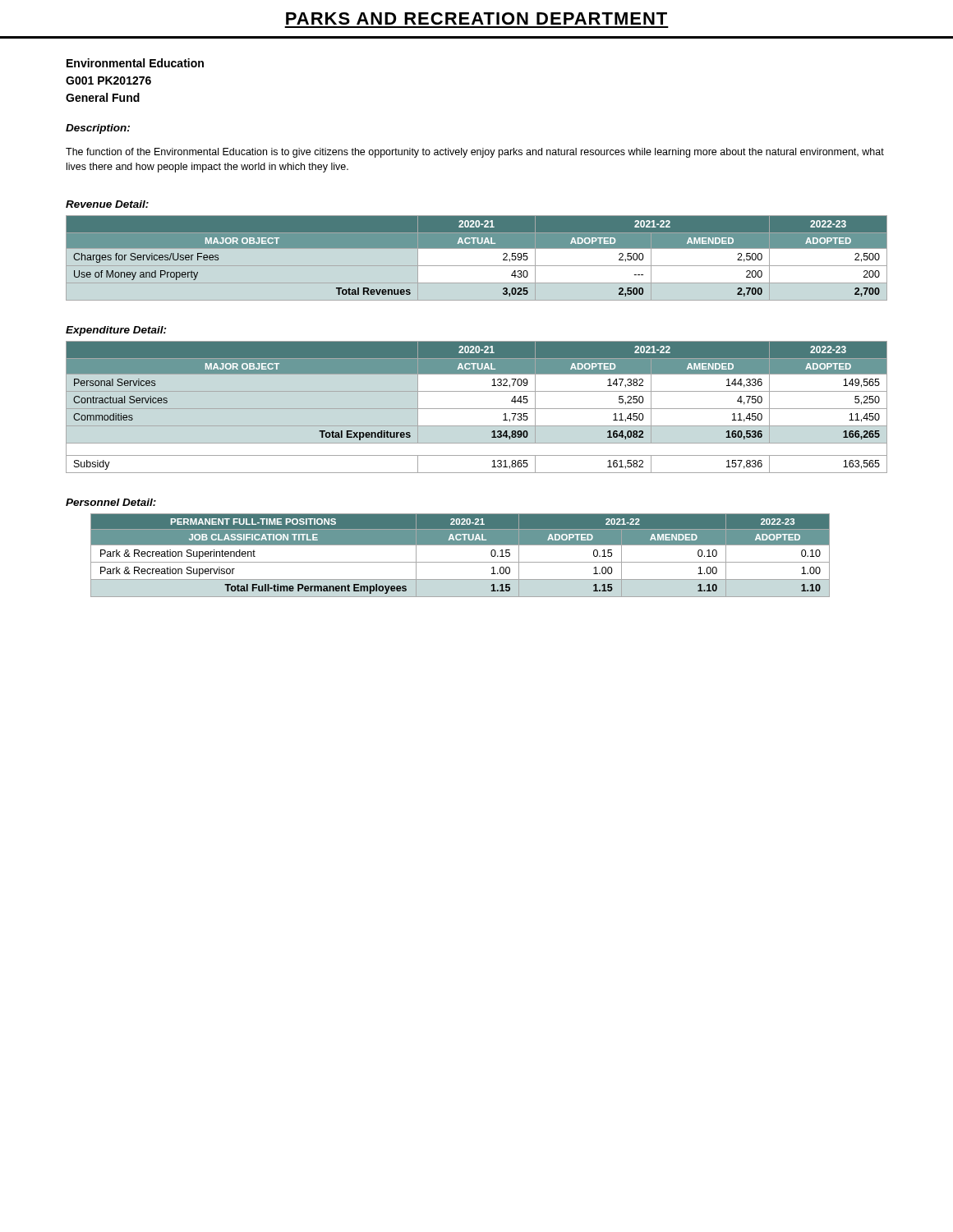Locate the section header containing "Expenditure Detail:"
The height and width of the screenshot is (1232, 953).
tap(476, 330)
